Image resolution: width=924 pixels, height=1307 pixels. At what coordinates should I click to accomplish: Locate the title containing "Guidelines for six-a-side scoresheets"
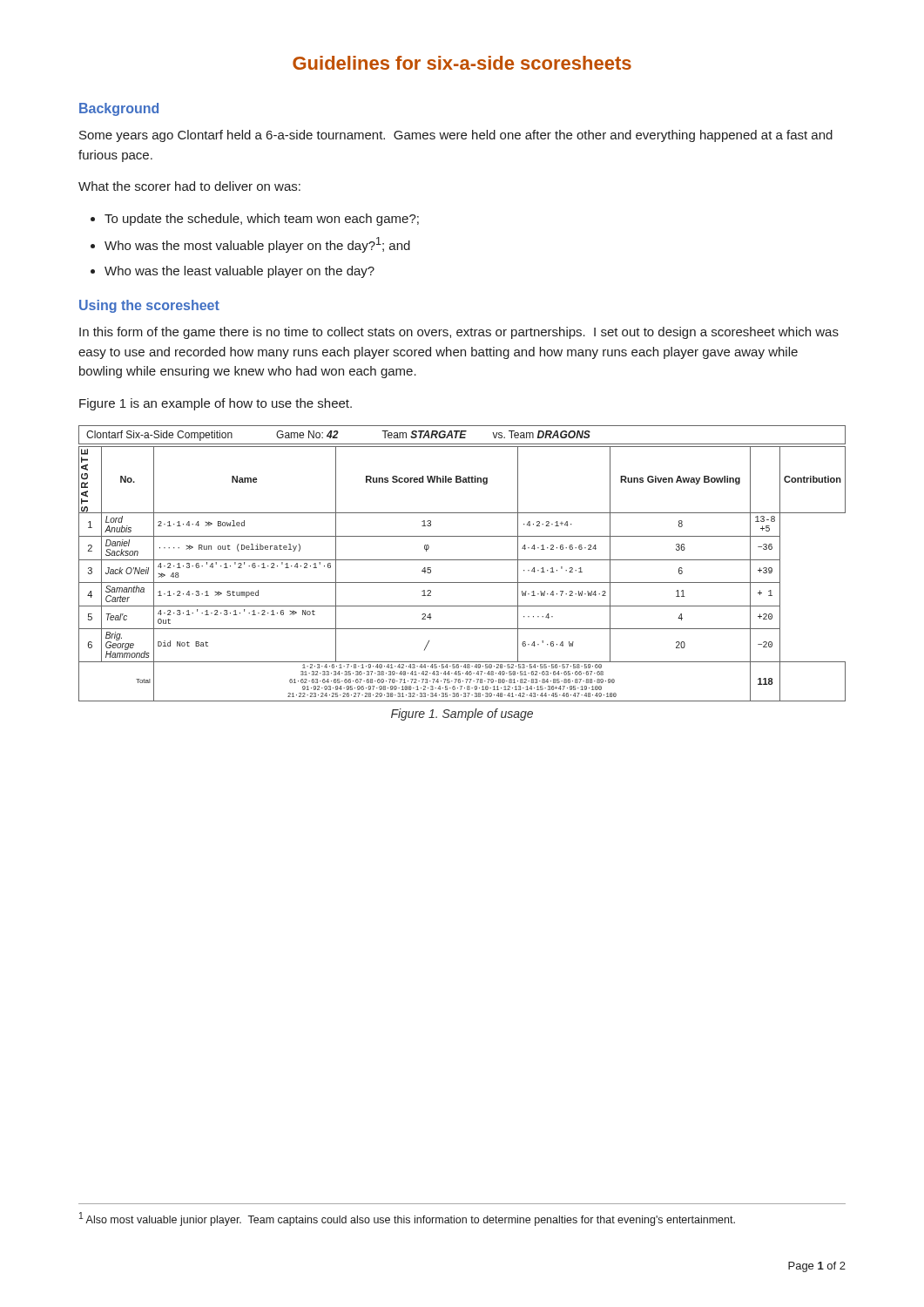coord(462,64)
